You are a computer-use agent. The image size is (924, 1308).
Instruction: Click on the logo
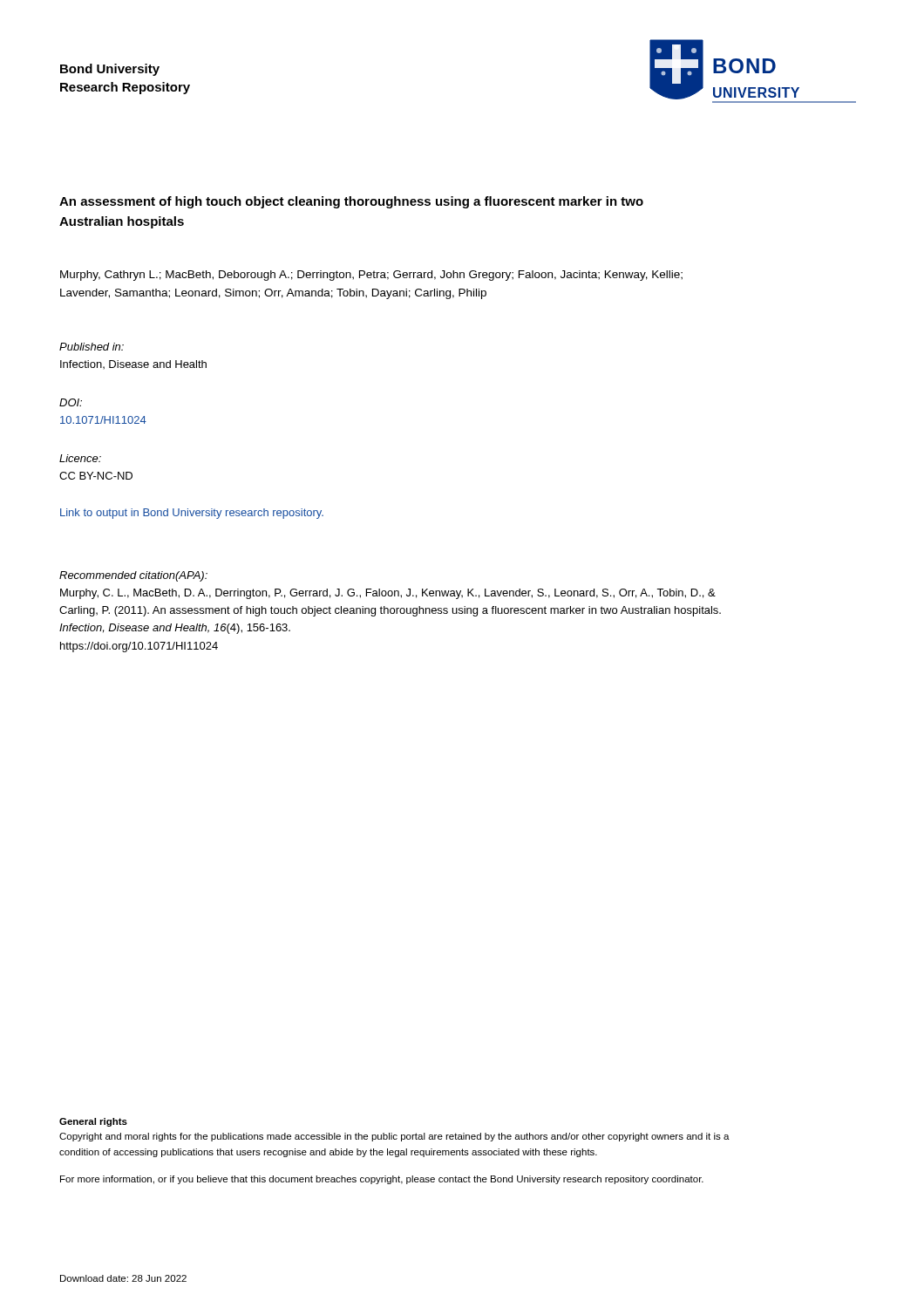pos(743,89)
